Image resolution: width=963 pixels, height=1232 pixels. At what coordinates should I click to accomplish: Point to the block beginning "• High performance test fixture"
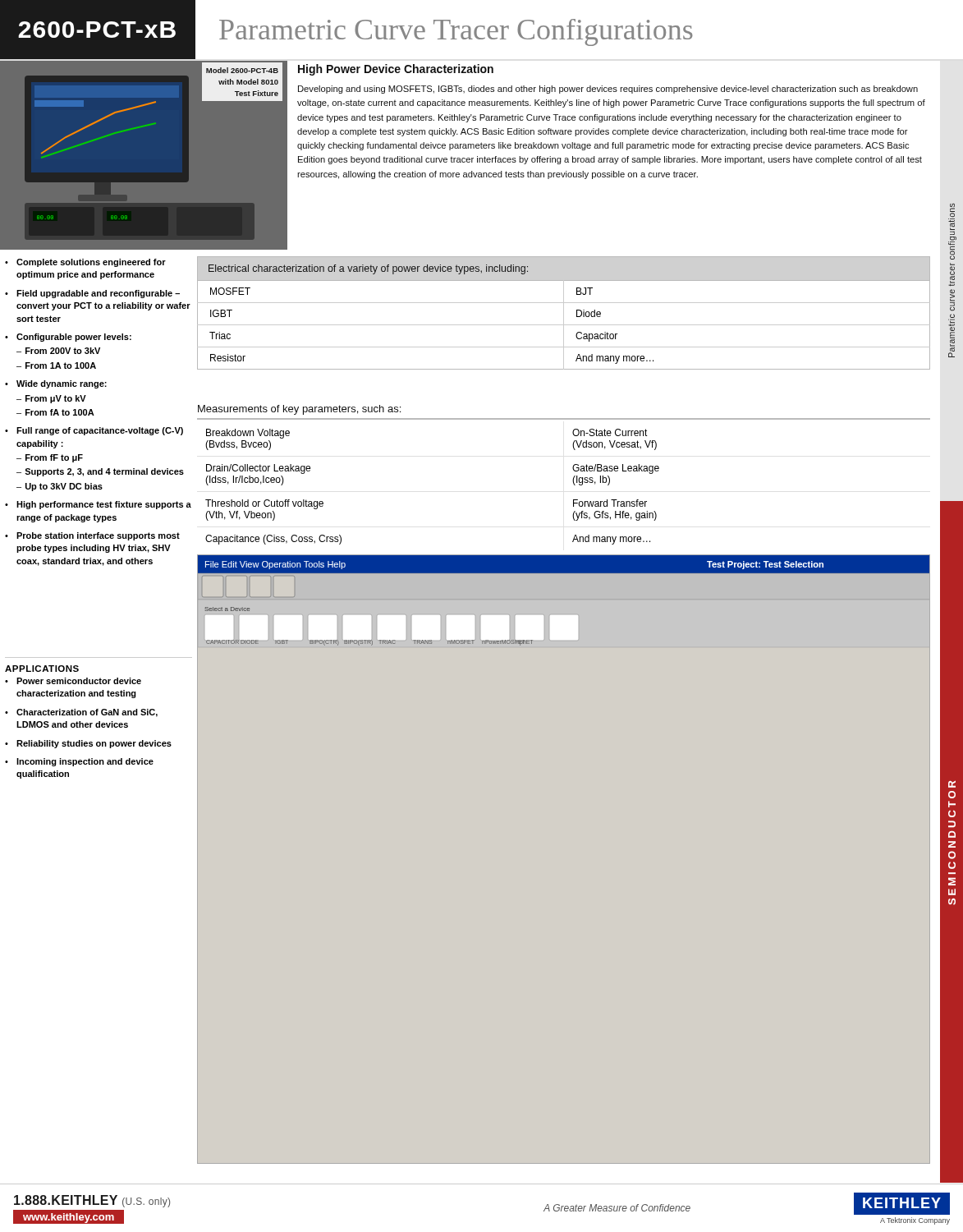coord(98,510)
